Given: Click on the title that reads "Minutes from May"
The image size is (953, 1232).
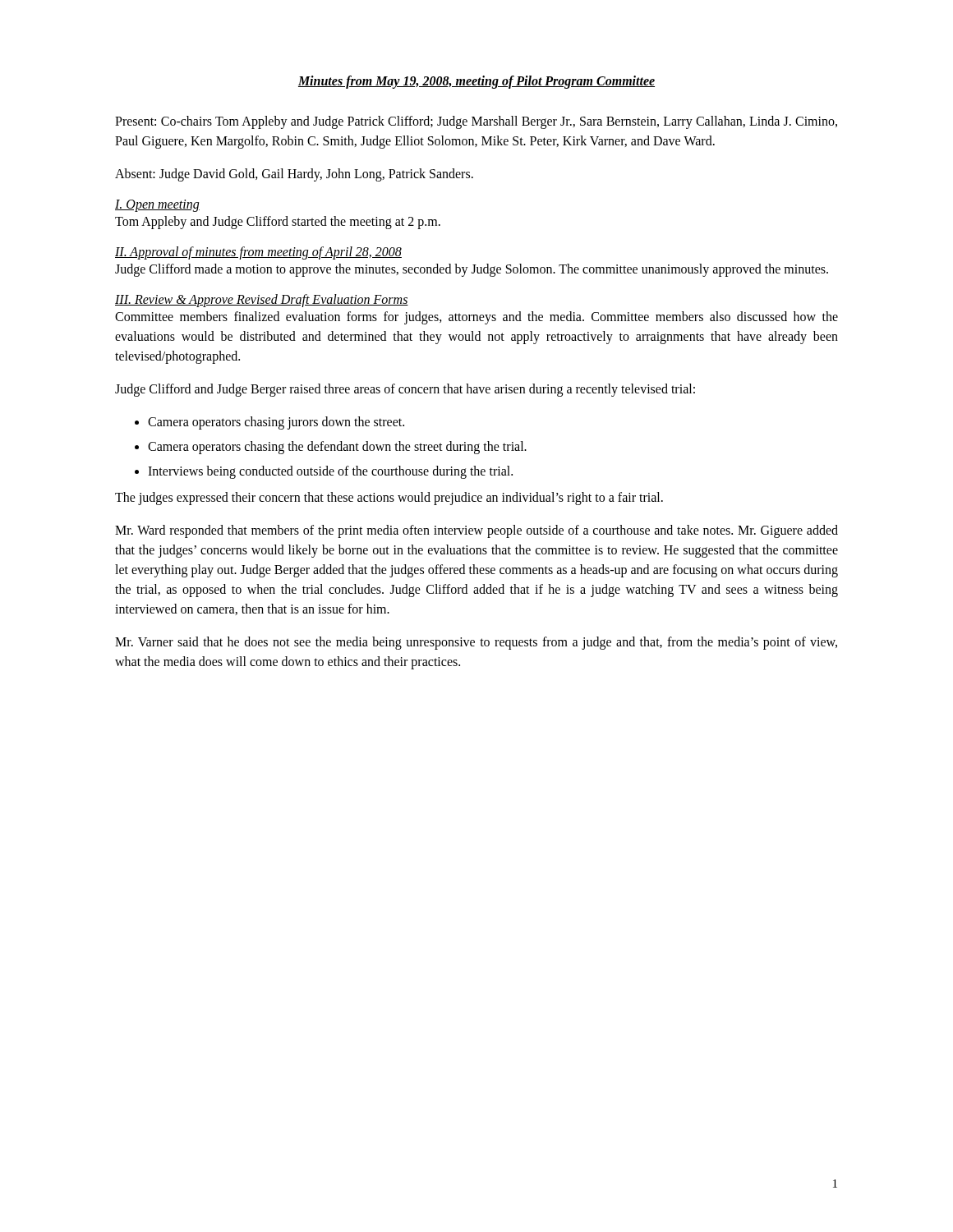Looking at the screenshot, I should point(476,81).
